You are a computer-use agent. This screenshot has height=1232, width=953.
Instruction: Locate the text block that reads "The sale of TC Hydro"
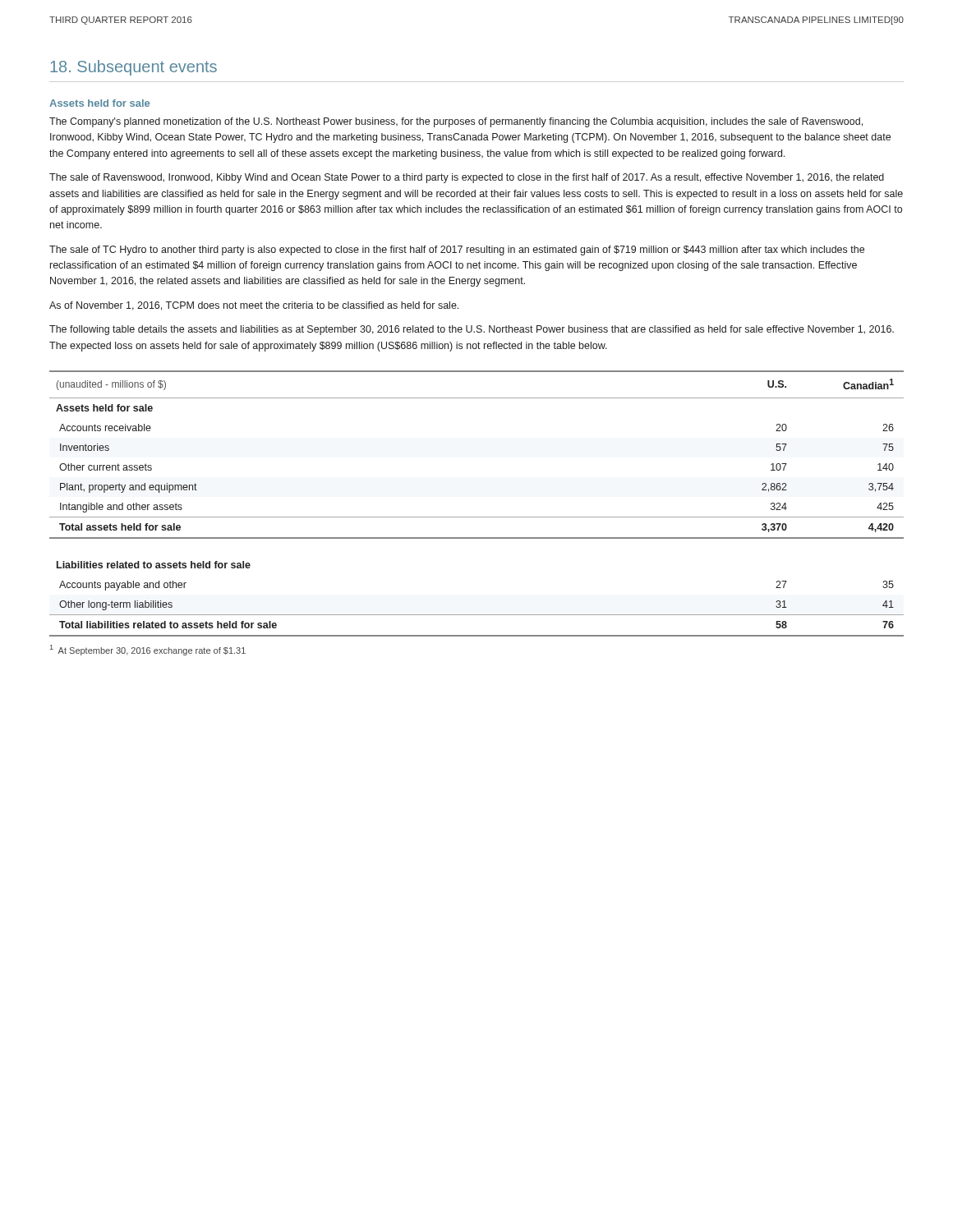pyautogui.click(x=457, y=265)
